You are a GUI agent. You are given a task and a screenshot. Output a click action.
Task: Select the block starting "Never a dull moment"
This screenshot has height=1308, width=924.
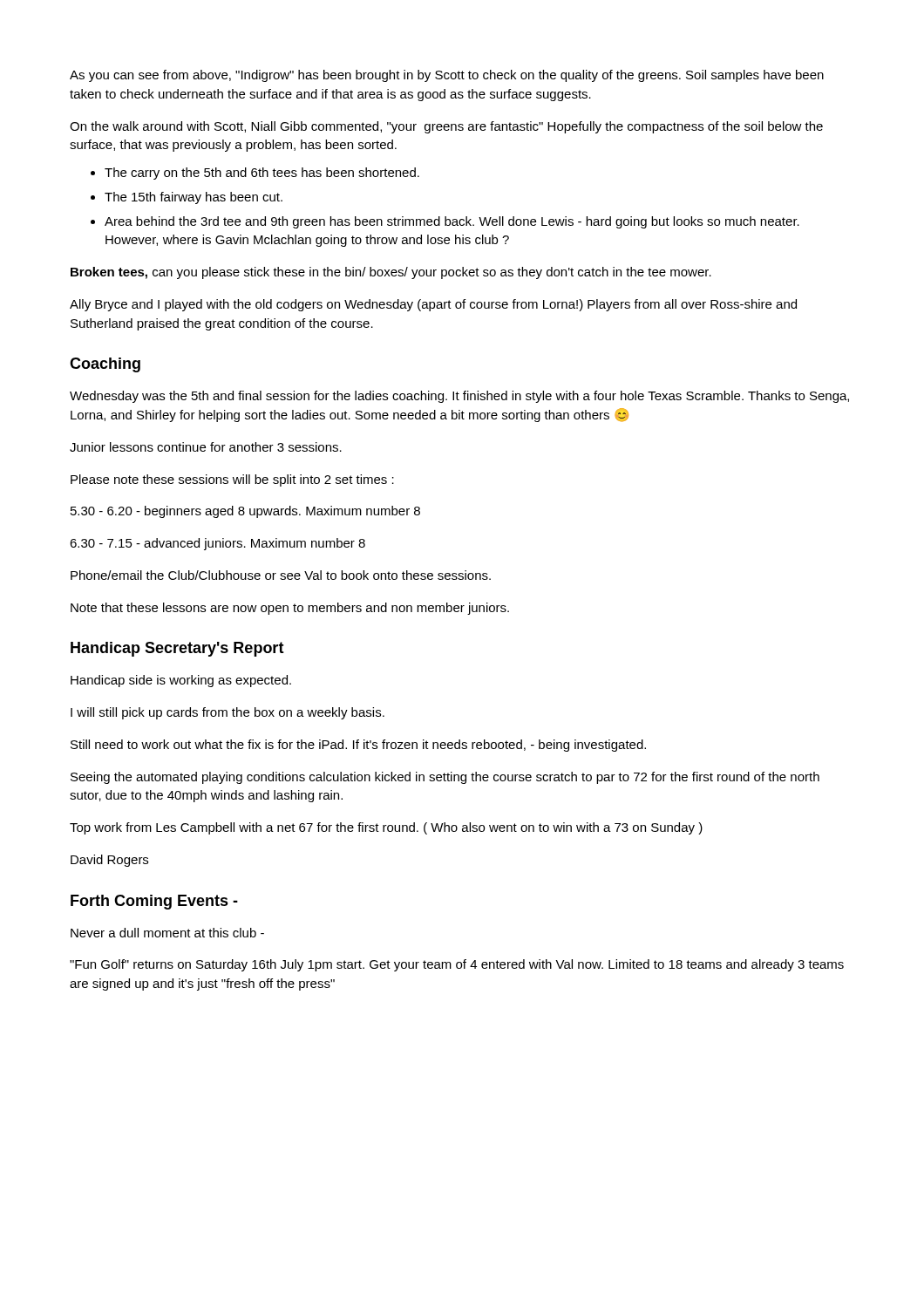pos(462,958)
